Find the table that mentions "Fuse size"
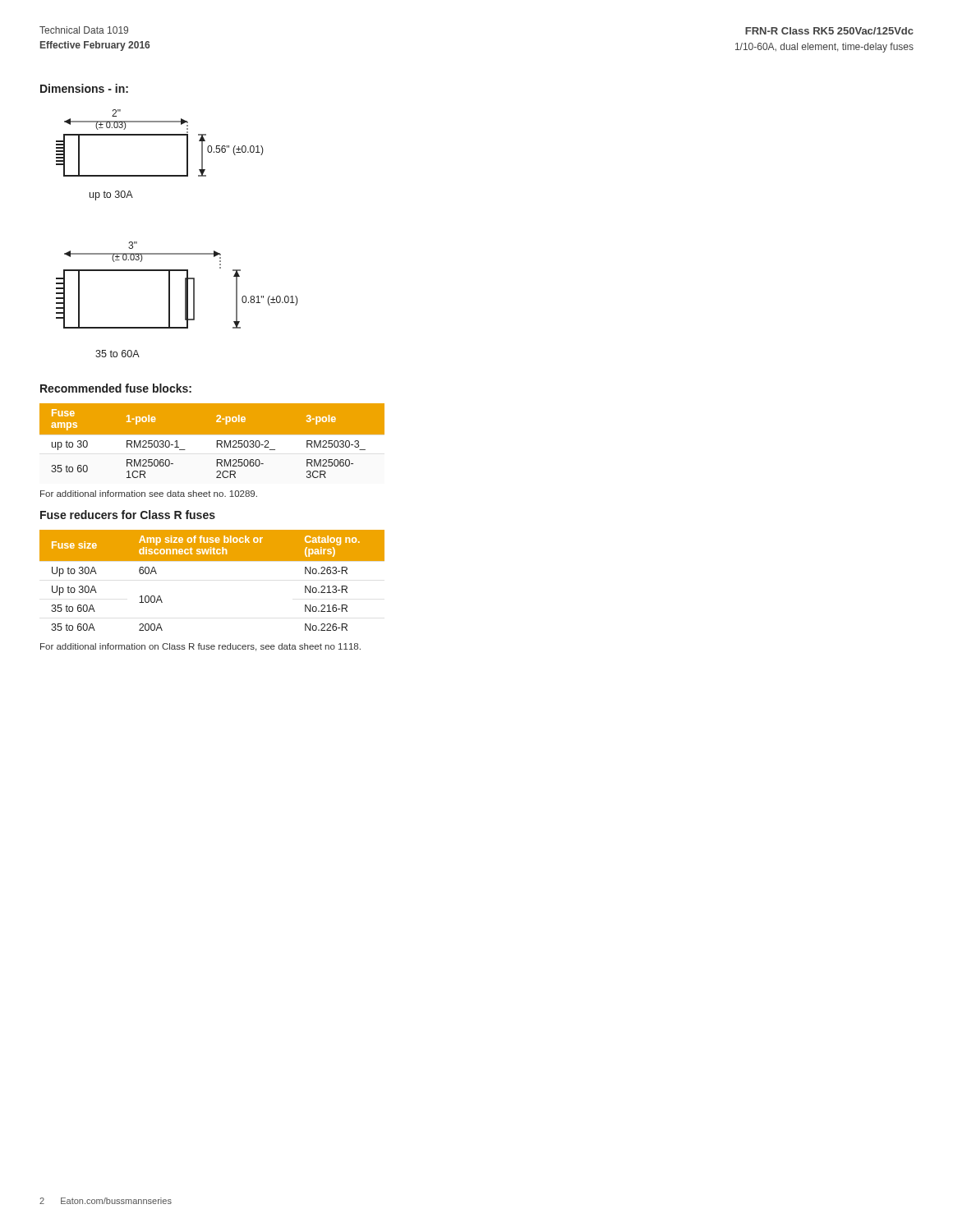 click(x=476, y=583)
